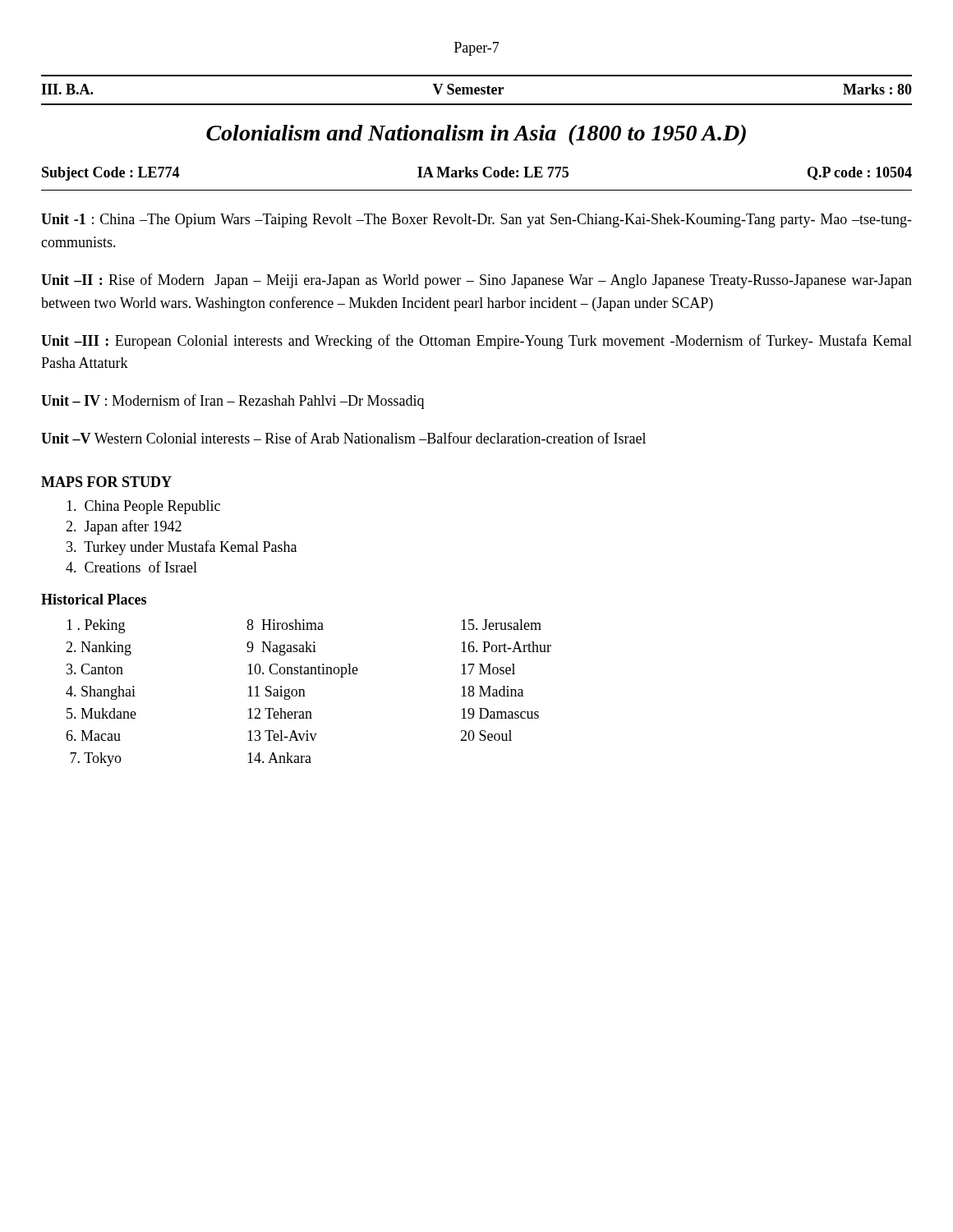The height and width of the screenshot is (1232, 953).
Task: Find the section header with the text "Historical Places"
Action: 94,600
